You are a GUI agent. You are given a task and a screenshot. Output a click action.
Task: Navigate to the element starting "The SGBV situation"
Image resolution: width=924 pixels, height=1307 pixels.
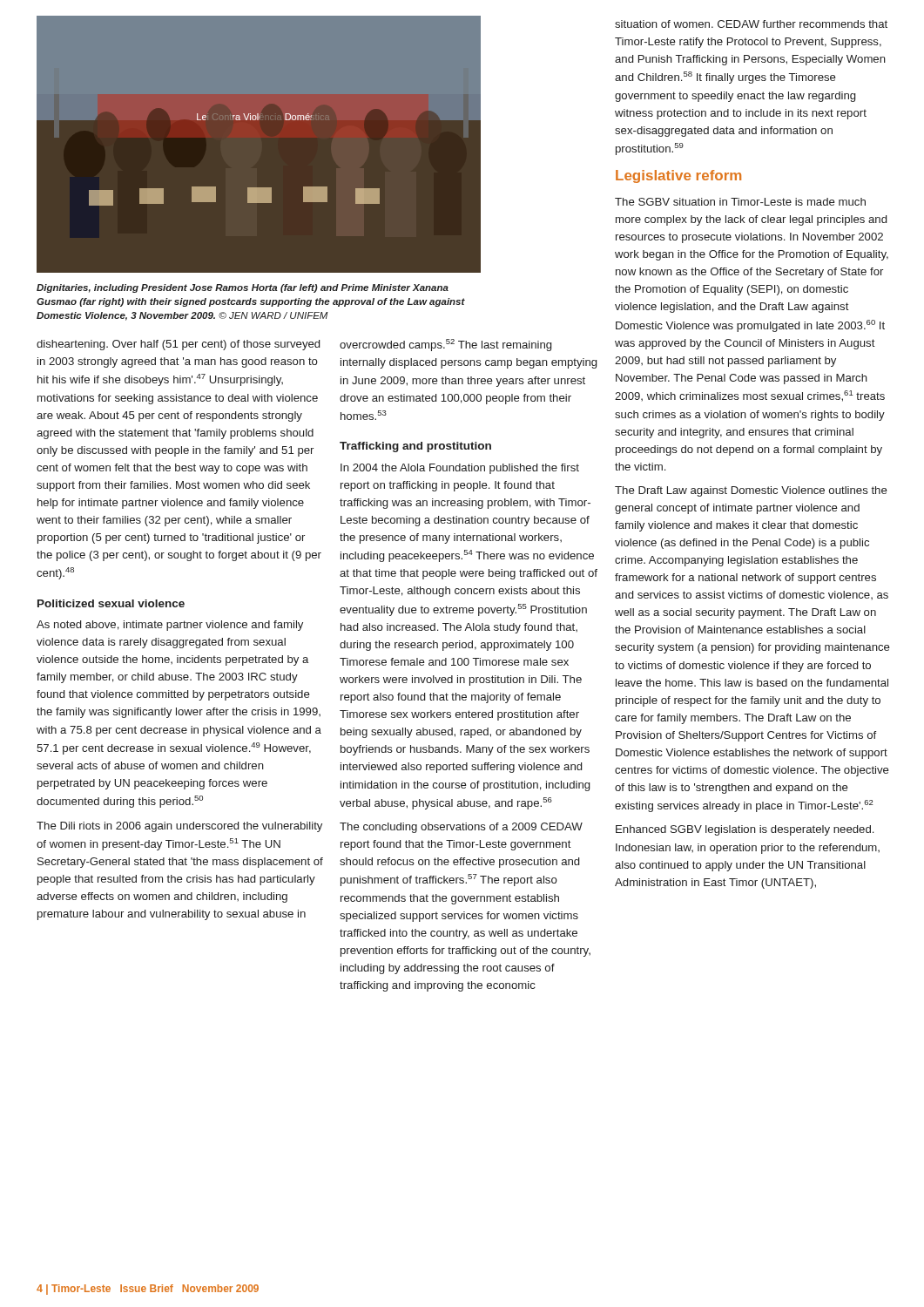pos(752,542)
